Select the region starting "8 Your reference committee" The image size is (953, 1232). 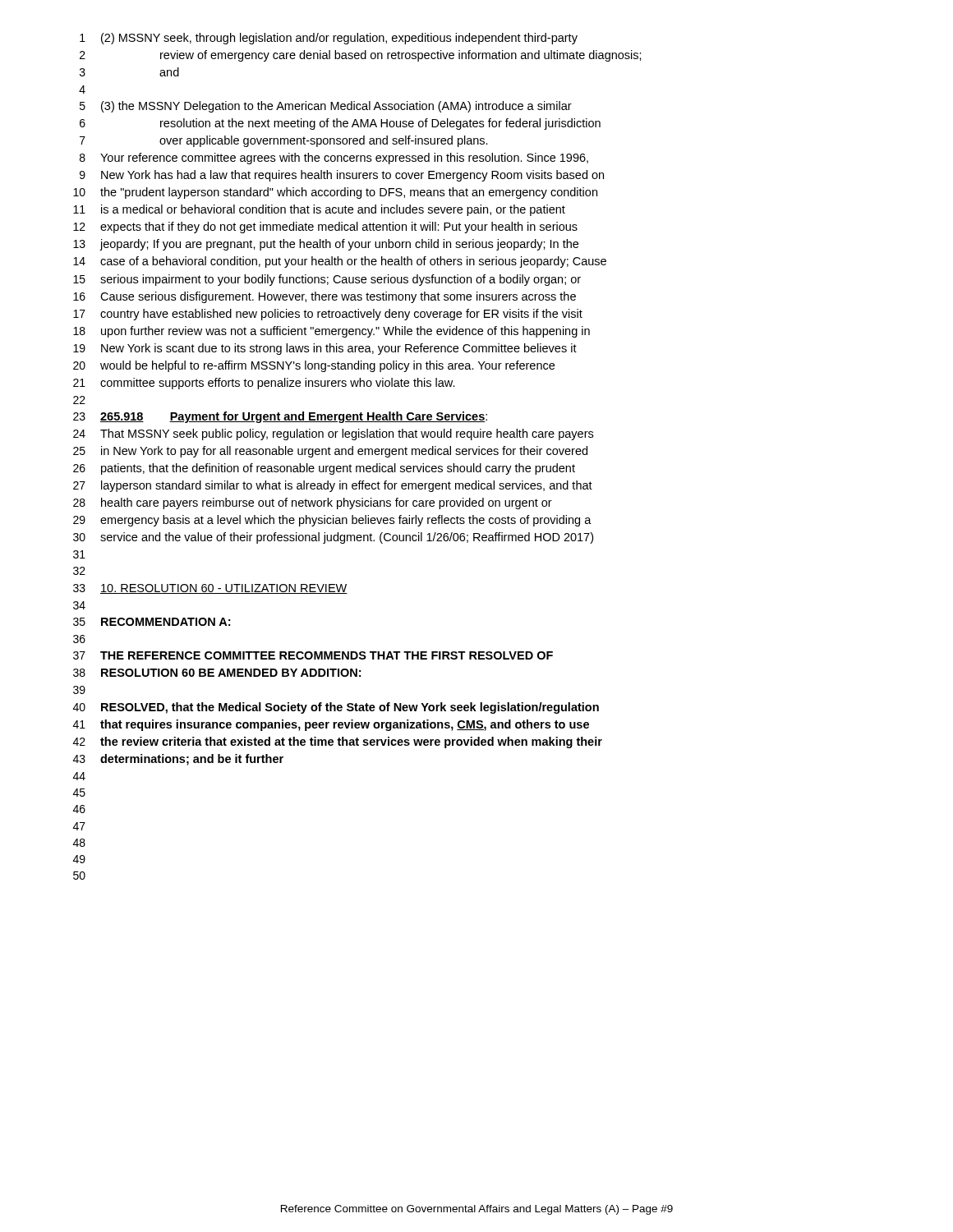click(x=476, y=271)
